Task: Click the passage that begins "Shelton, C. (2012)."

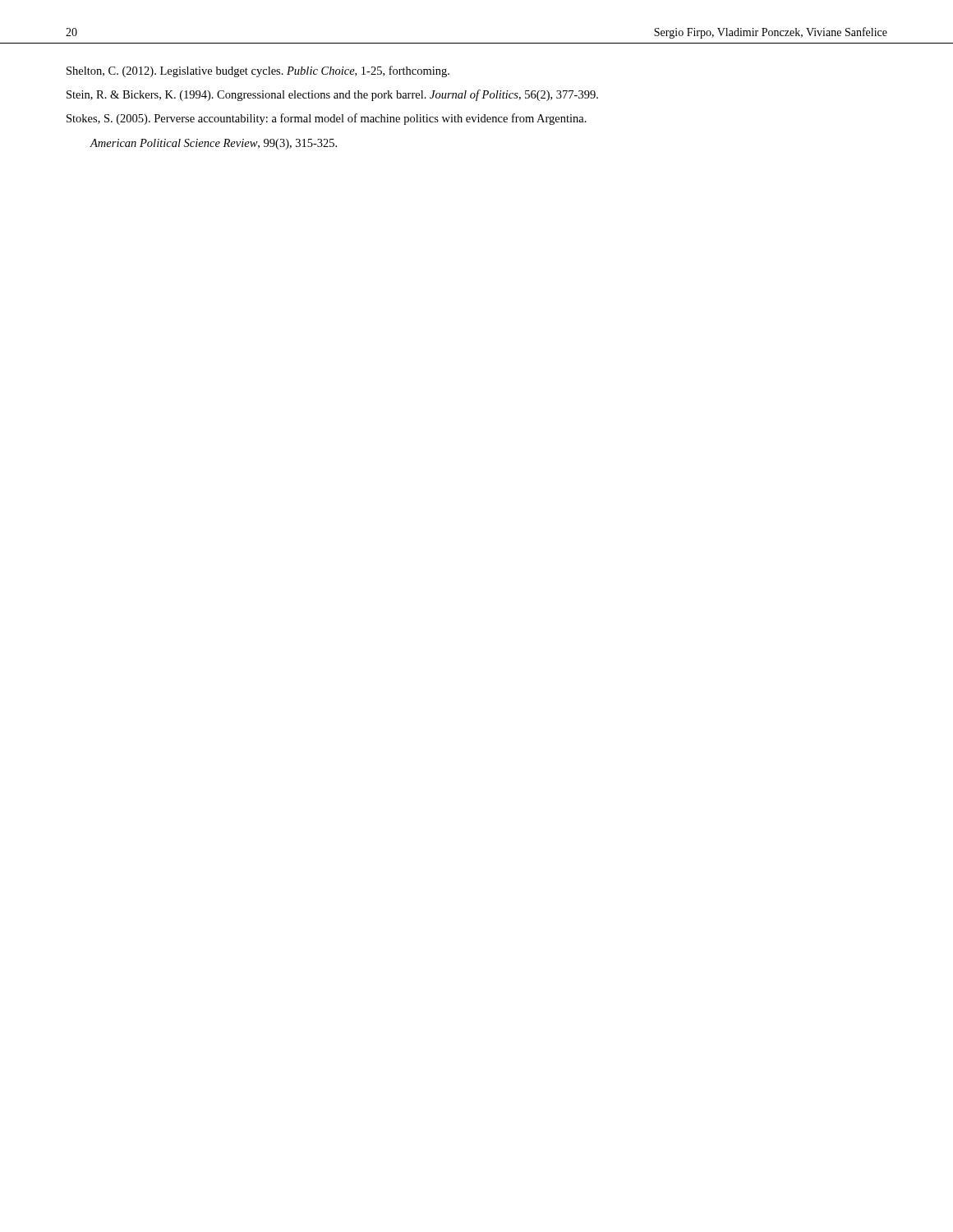Action: (258, 71)
